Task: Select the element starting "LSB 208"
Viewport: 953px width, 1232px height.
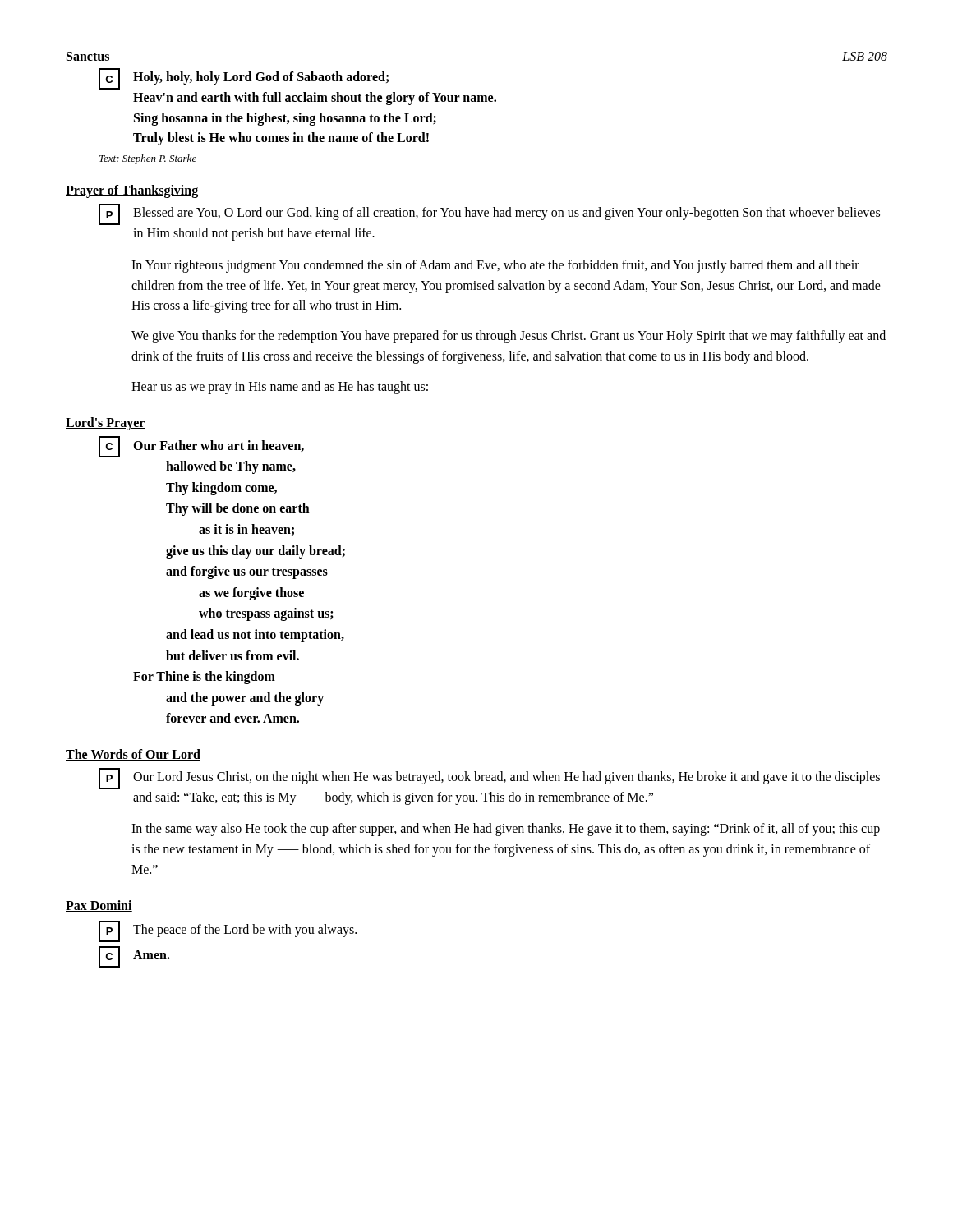Action: tap(865, 56)
